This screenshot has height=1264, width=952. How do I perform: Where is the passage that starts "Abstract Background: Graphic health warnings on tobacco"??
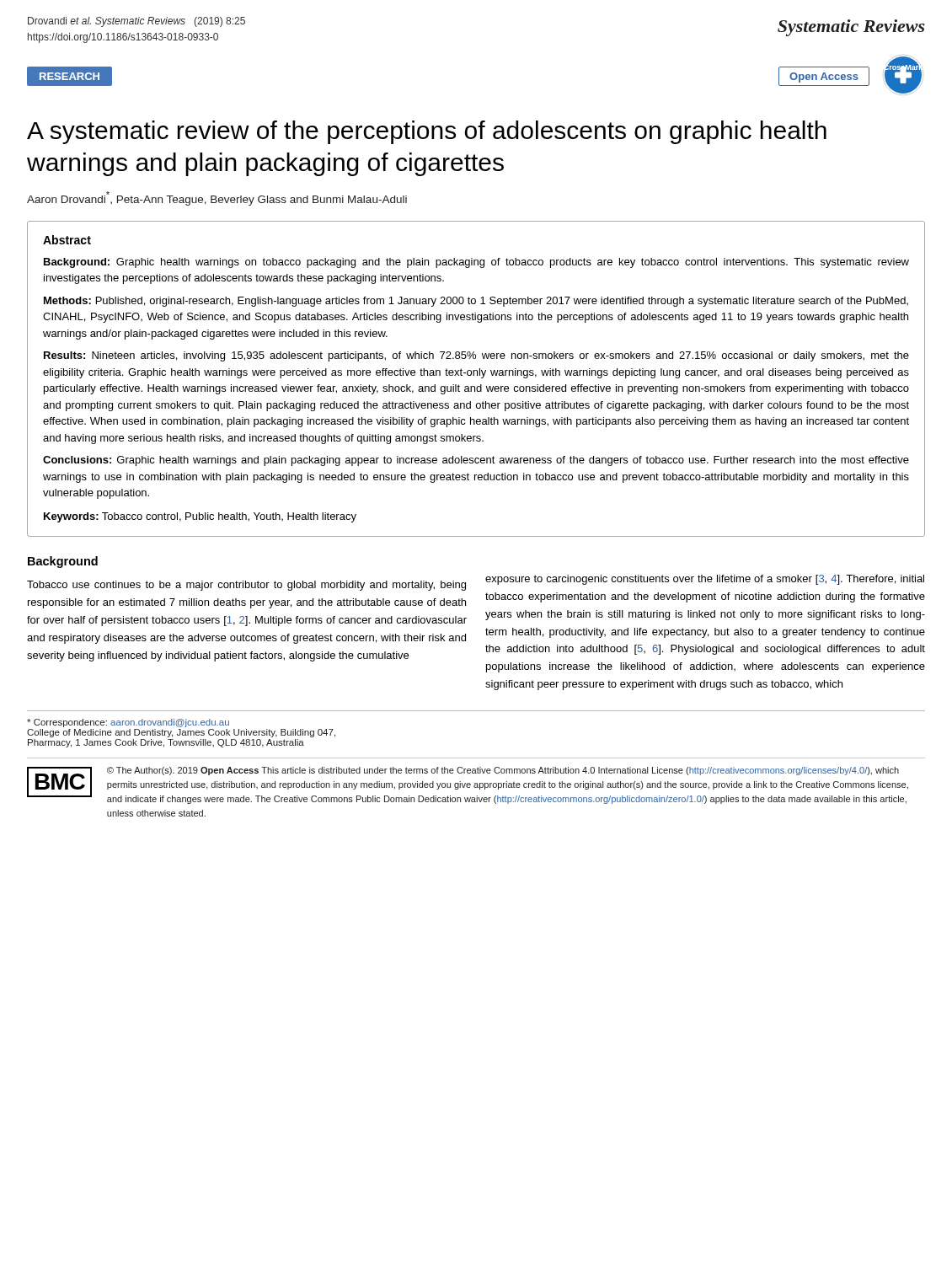(x=476, y=379)
